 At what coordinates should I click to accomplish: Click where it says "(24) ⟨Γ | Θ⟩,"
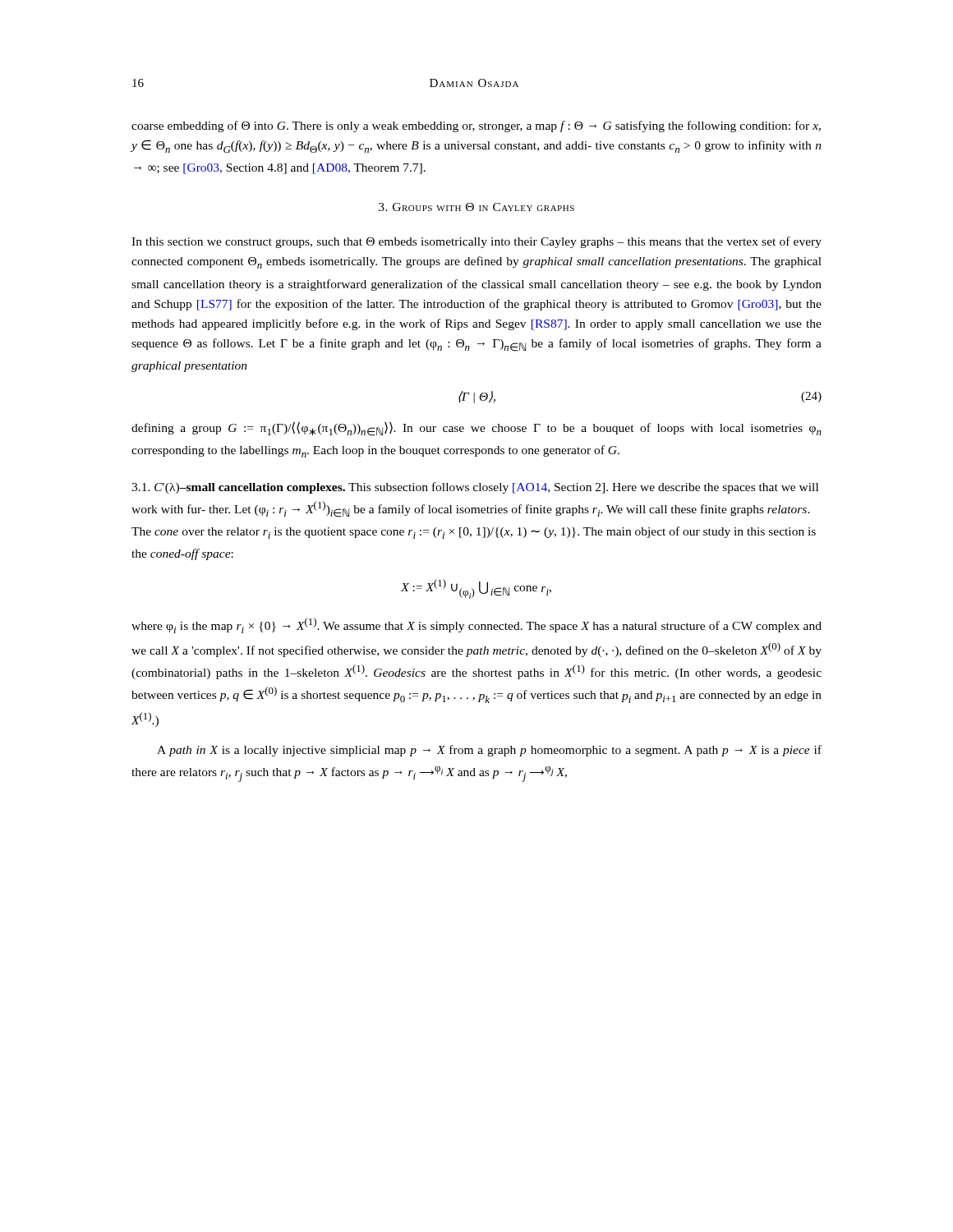474,397
